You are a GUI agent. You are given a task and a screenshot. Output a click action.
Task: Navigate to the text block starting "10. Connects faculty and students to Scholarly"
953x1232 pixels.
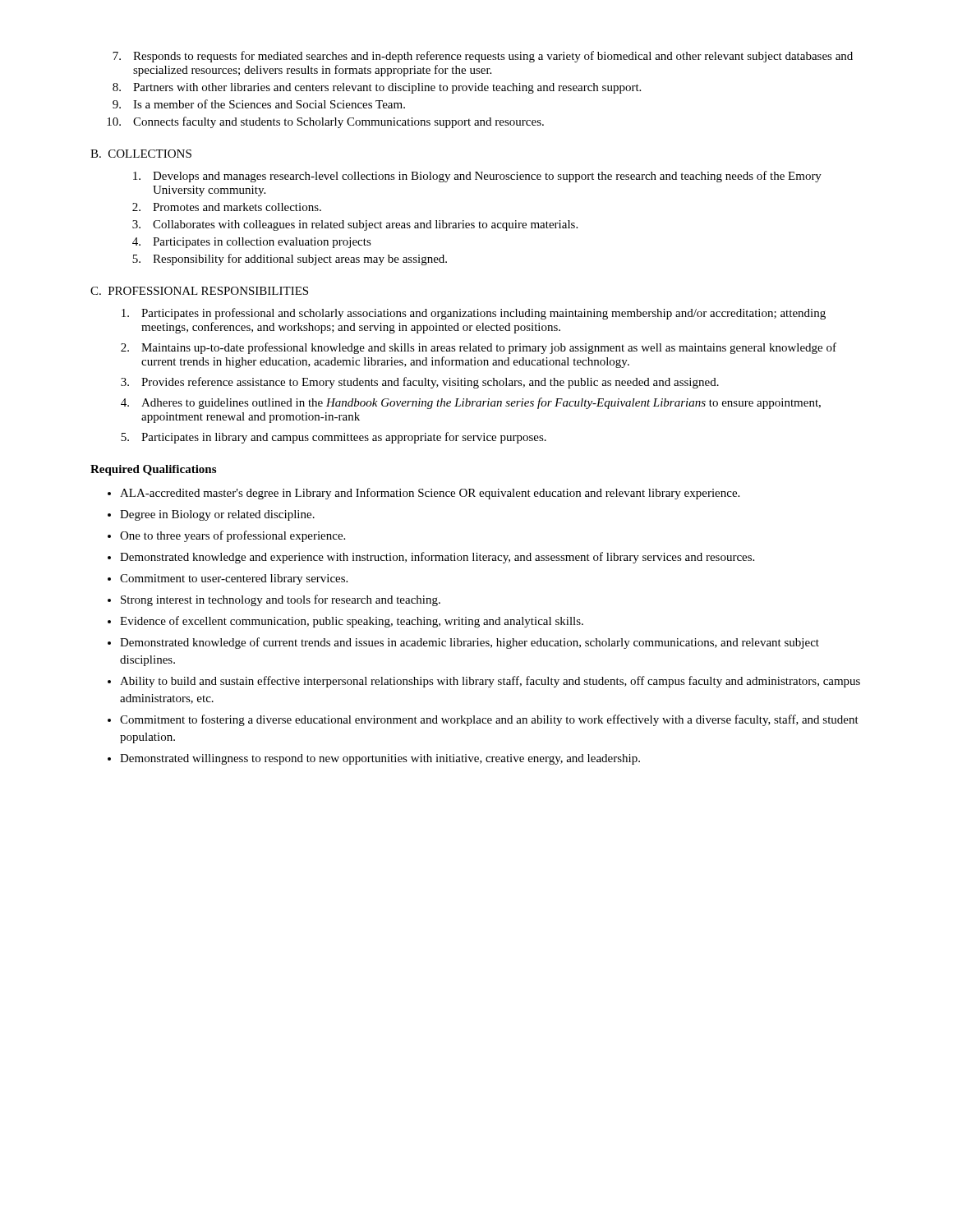pyautogui.click(x=476, y=122)
